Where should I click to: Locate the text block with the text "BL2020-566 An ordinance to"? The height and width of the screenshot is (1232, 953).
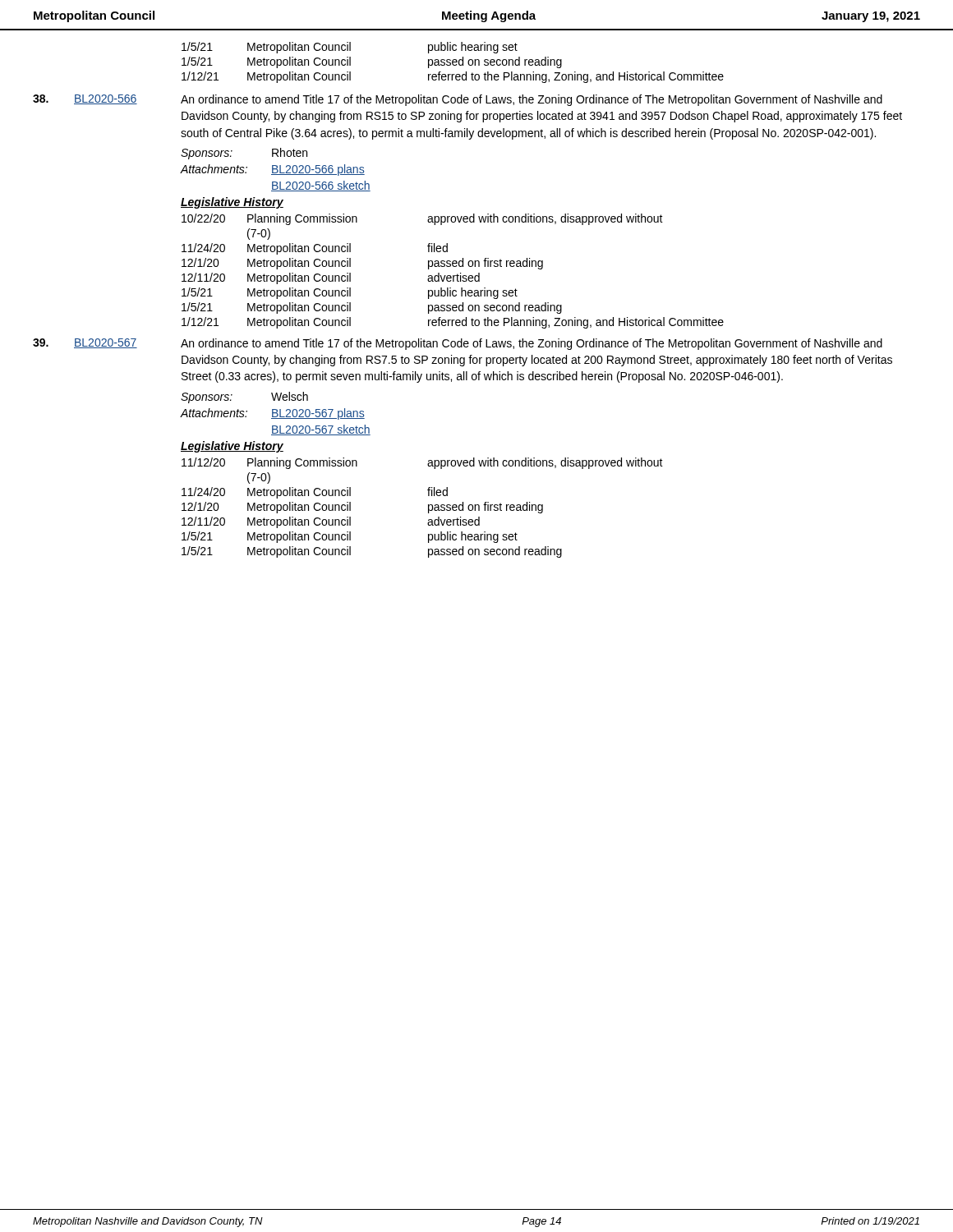(x=476, y=116)
